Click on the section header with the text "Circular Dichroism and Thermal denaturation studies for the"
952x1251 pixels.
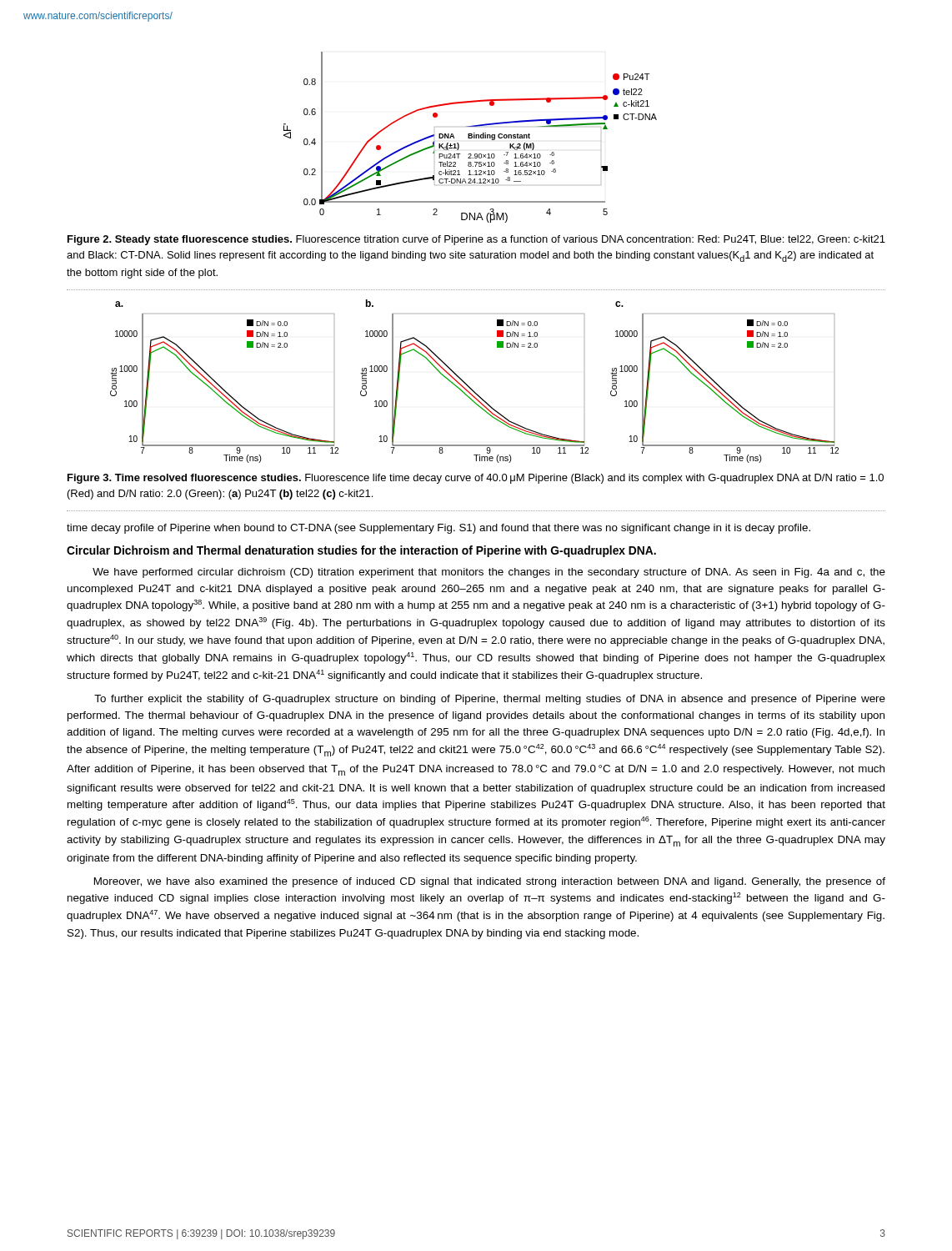coord(362,551)
